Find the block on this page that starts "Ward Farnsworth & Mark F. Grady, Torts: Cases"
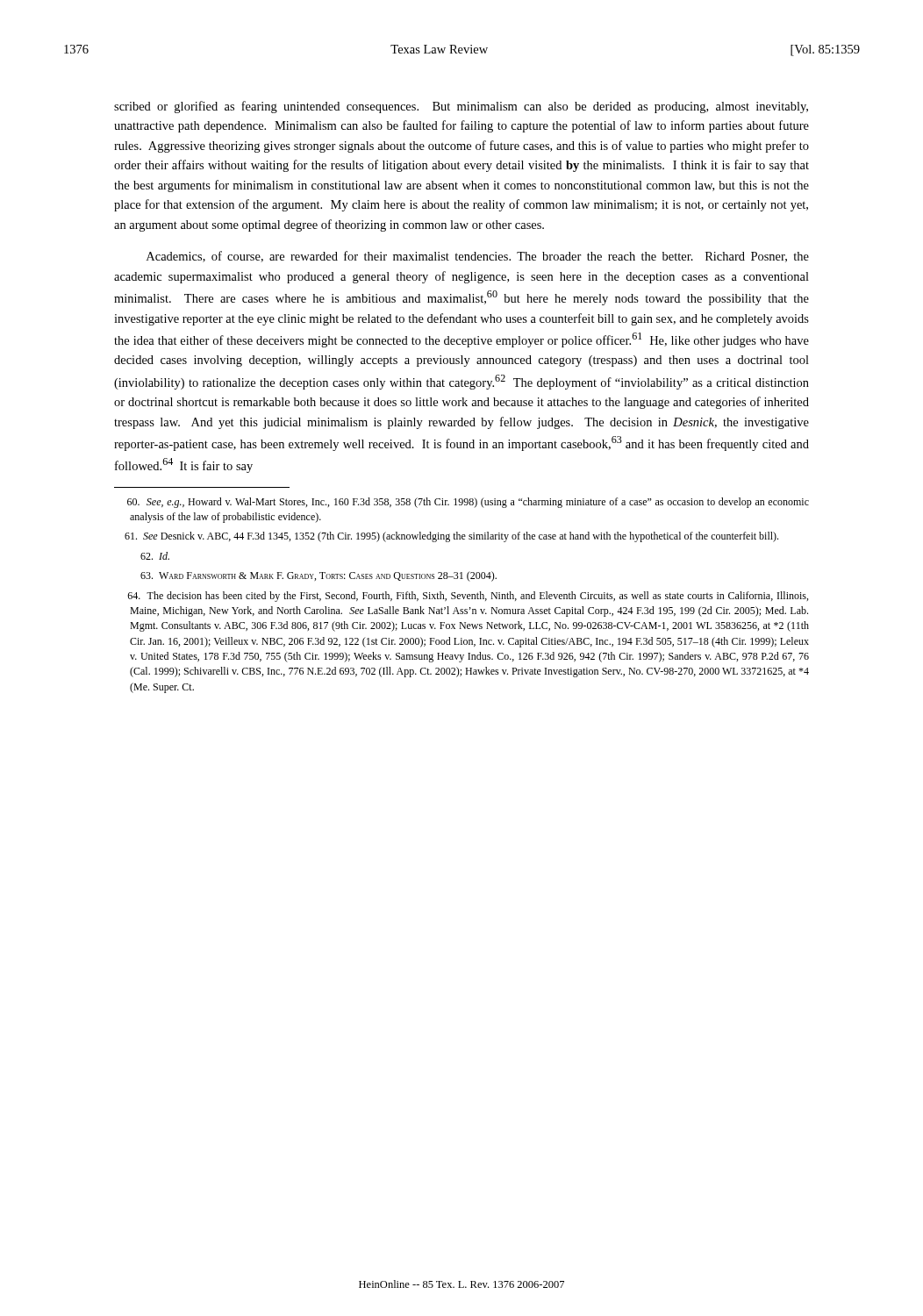This screenshot has height=1316, width=923. pos(462,576)
